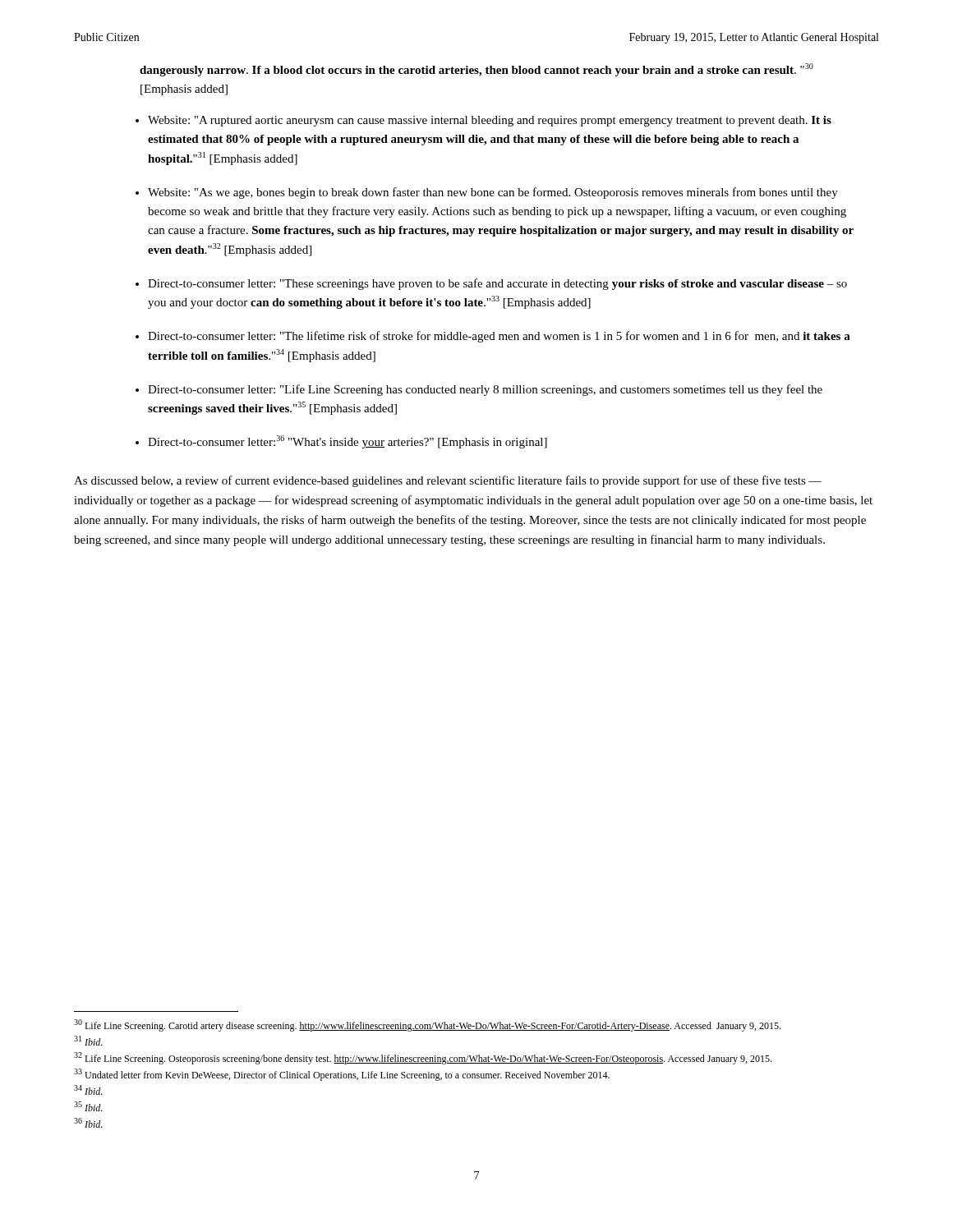The height and width of the screenshot is (1232, 953).
Task: Locate the text starting "Direct-to-consumer letter: "These screenings have proven to"
Action: click(498, 293)
